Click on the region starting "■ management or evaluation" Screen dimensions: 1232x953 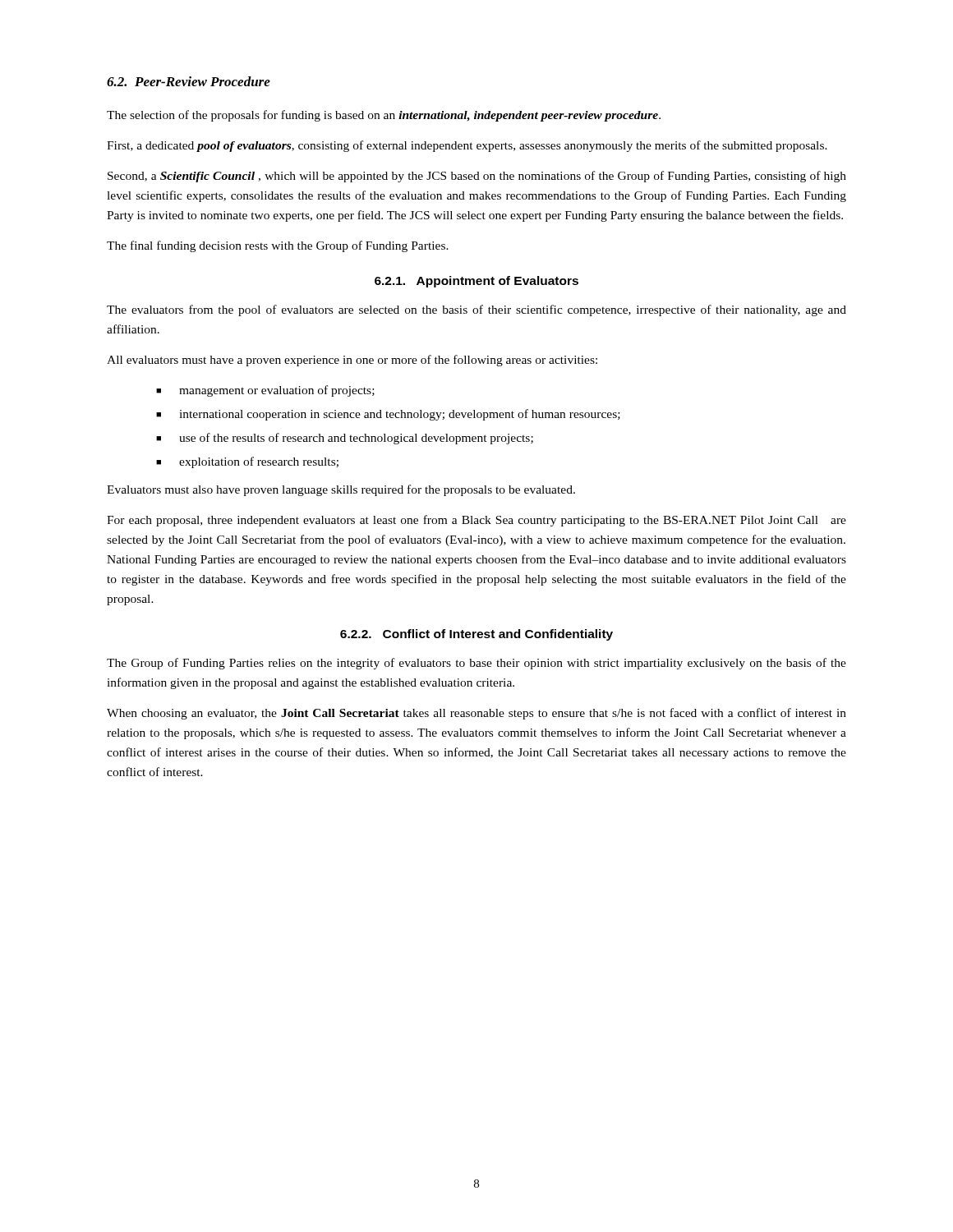click(266, 390)
